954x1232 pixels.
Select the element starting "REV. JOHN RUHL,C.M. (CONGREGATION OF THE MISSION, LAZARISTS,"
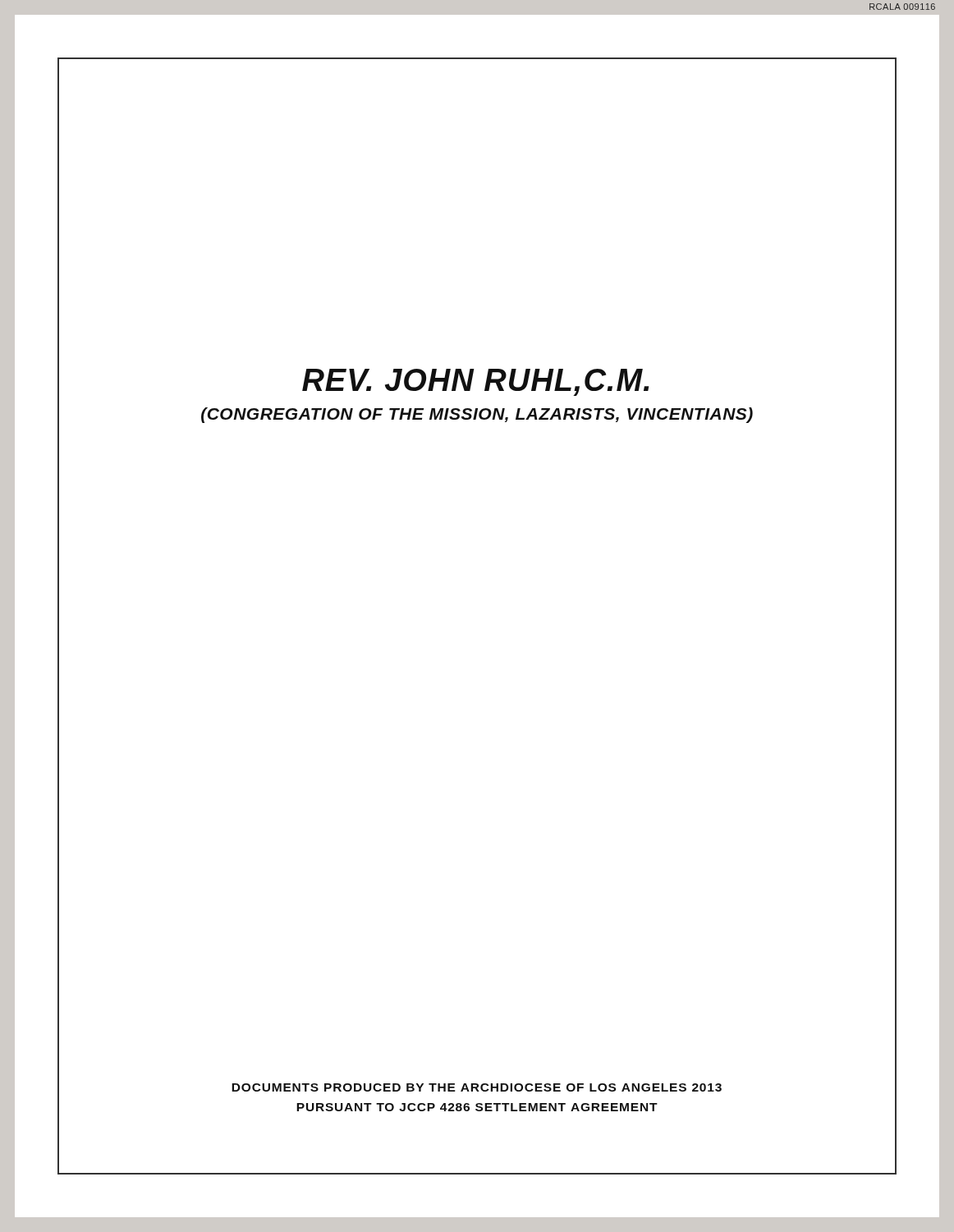coord(477,393)
